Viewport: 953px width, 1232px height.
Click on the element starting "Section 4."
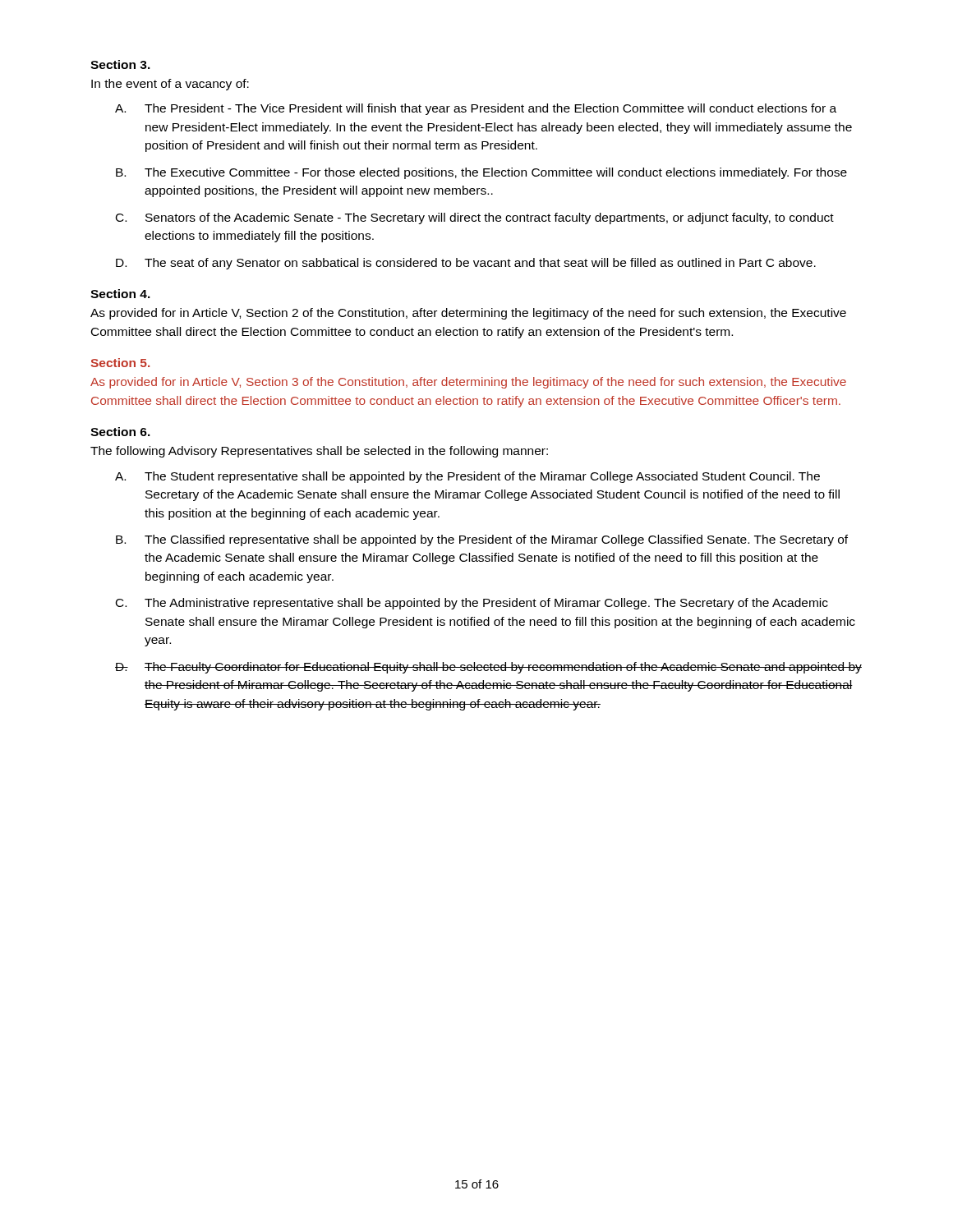(120, 294)
